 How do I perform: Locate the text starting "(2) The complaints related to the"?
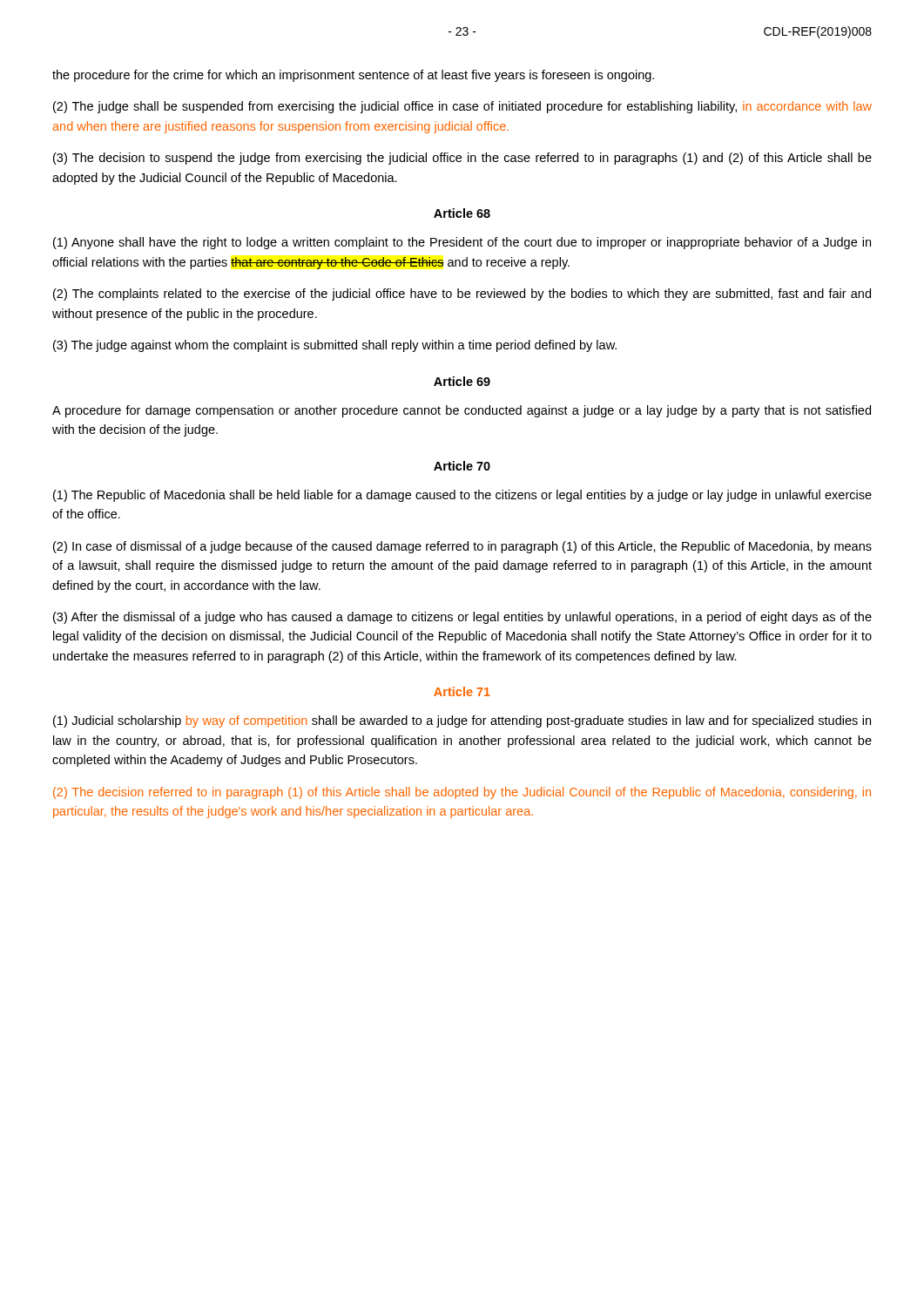(x=462, y=304)
